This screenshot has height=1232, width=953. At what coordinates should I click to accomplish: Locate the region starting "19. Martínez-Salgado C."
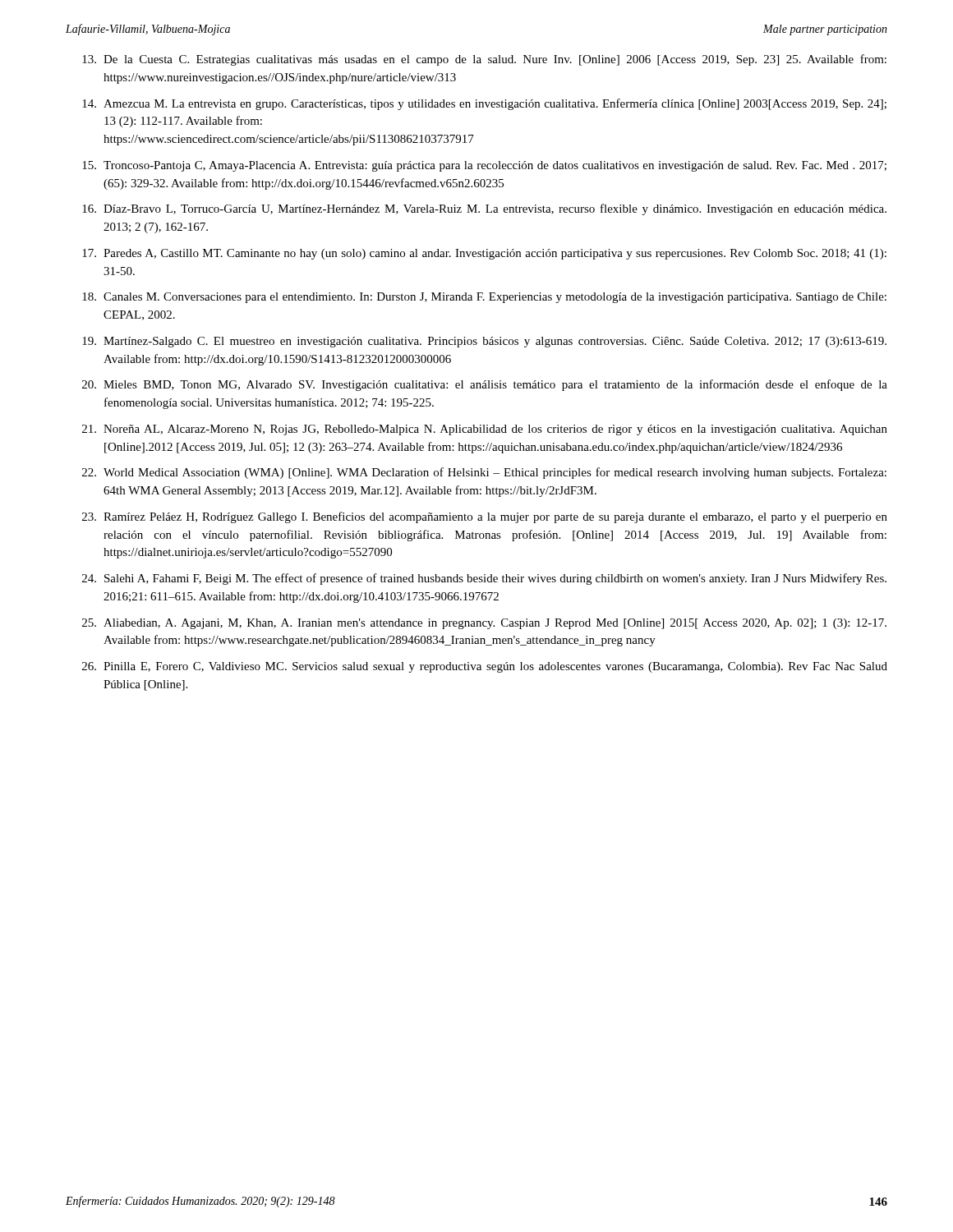(x=476, y=350)
